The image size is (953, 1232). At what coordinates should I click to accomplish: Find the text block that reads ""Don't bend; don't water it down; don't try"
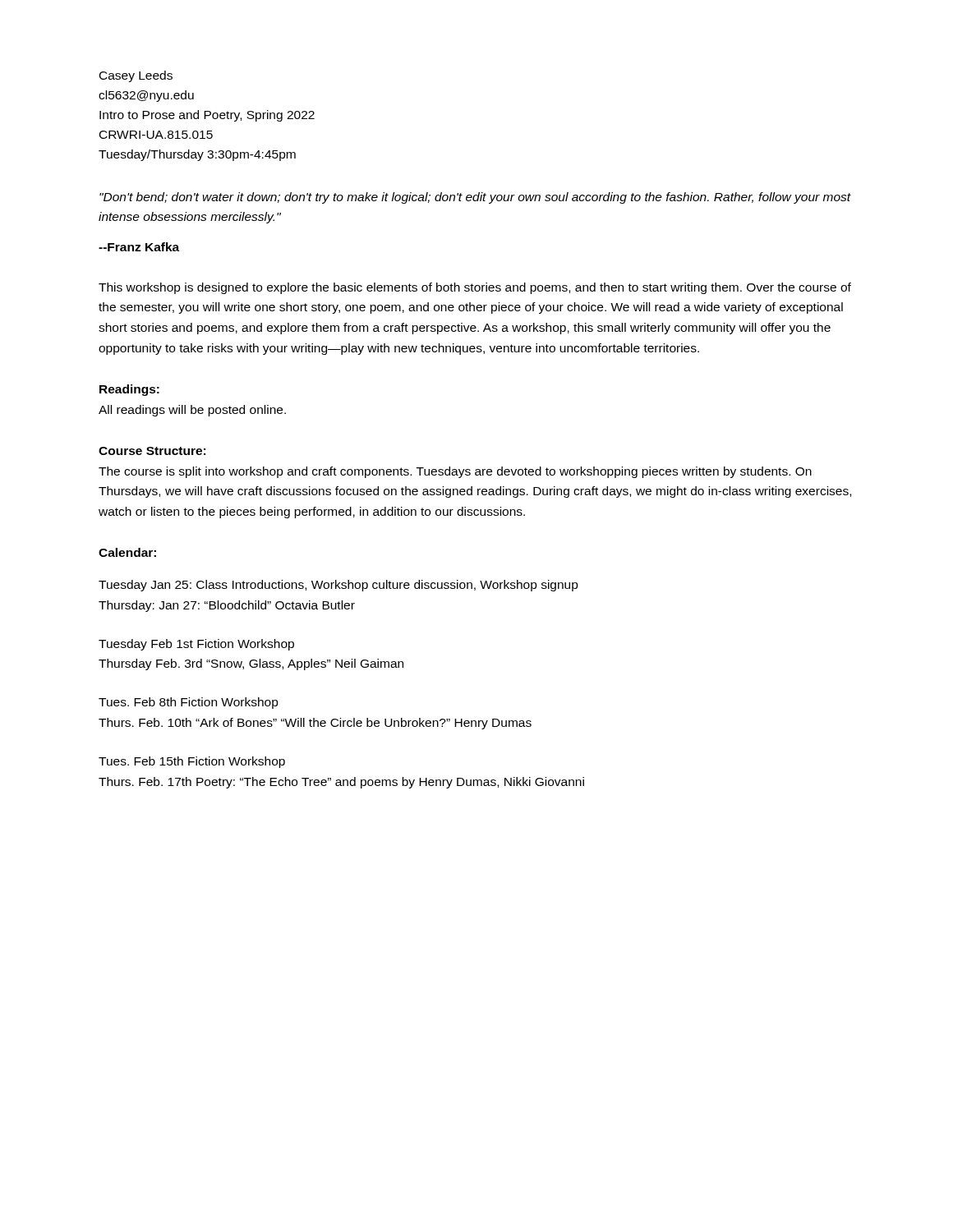475,198
